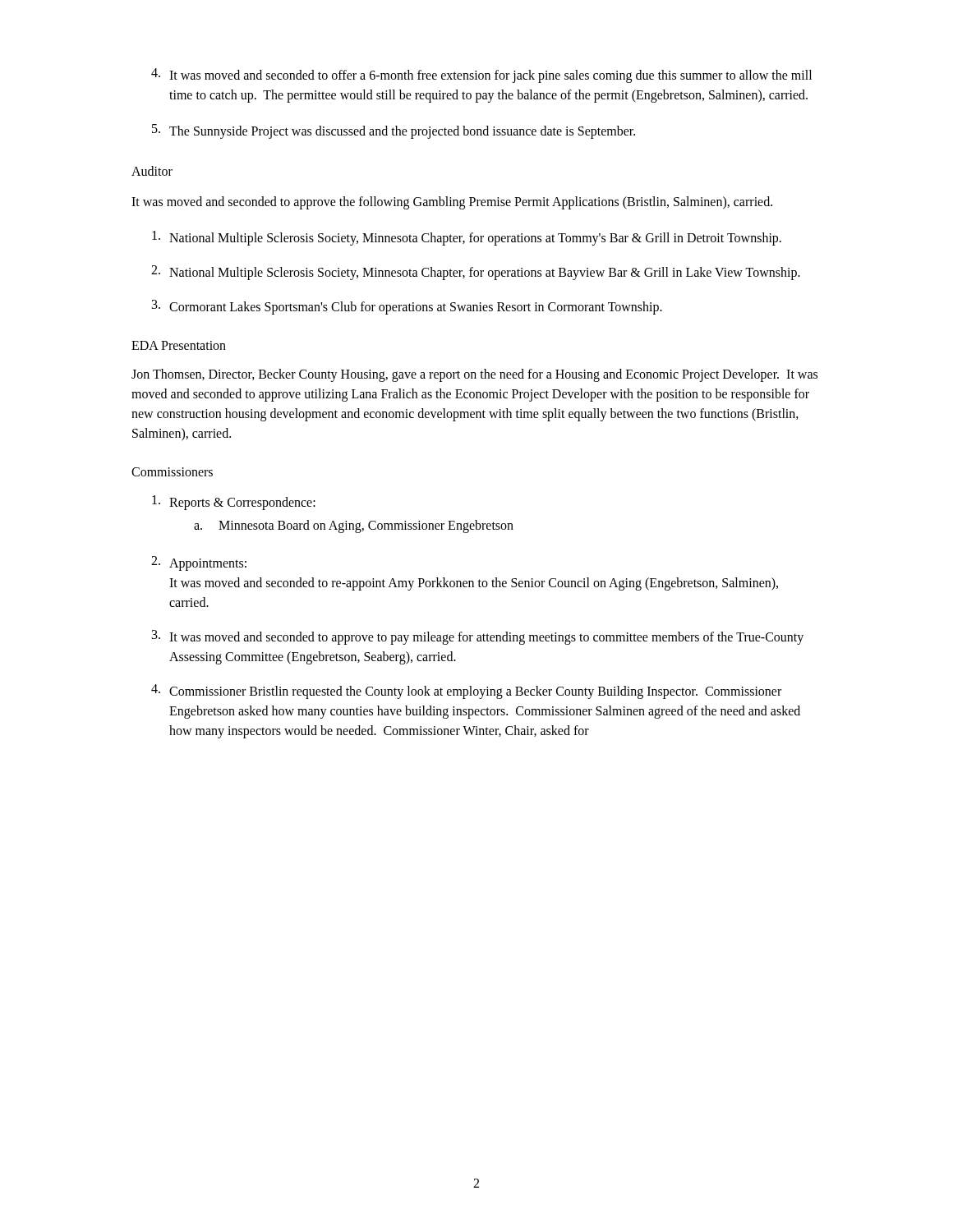Find the list item that reads "2. National Multiple Sclerosis Society, Minnesota"

[x=476, y=273]
